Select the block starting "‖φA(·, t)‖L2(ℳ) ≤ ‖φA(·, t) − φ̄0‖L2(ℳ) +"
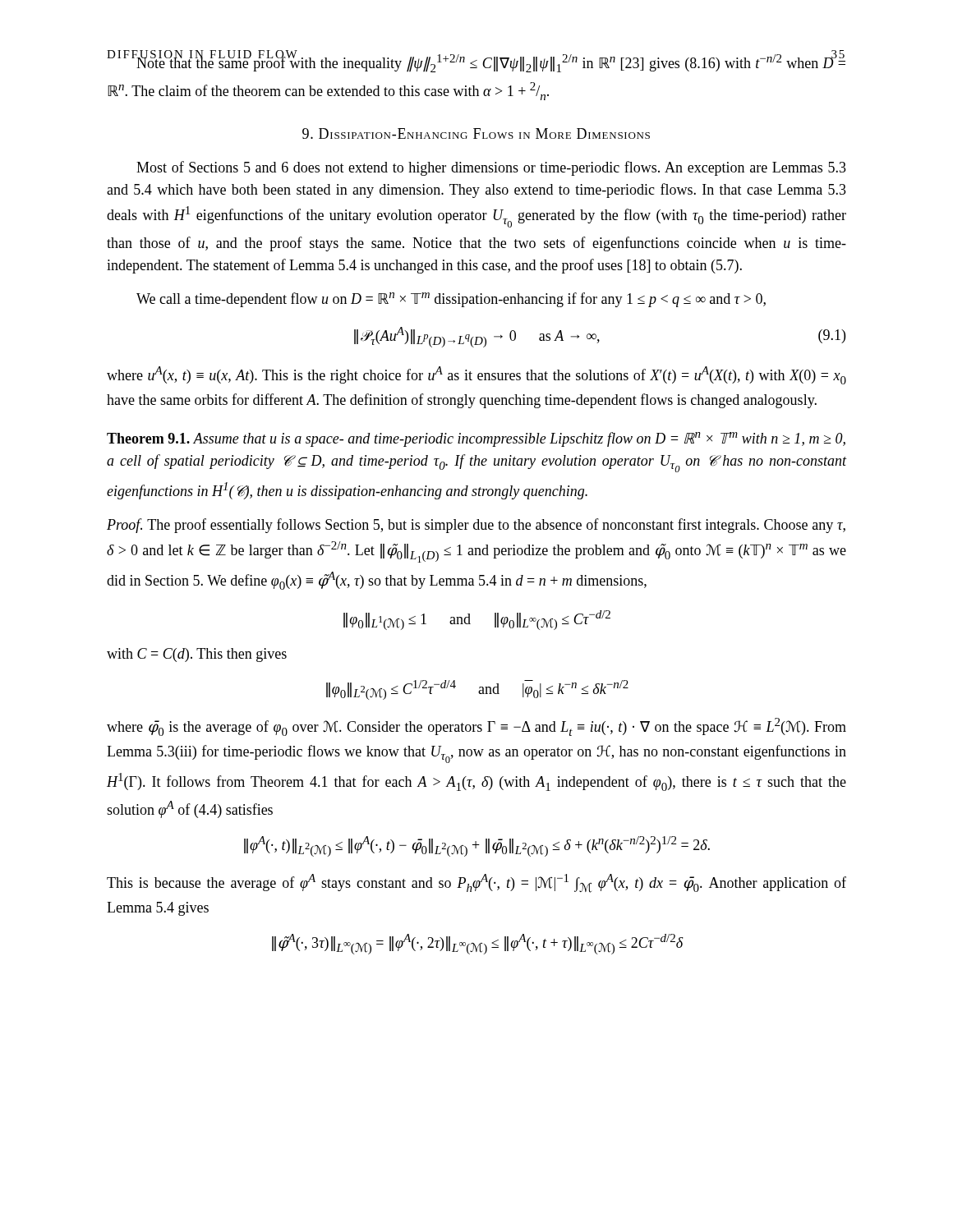Screen dimensions: 1232x953 (476, 845)
